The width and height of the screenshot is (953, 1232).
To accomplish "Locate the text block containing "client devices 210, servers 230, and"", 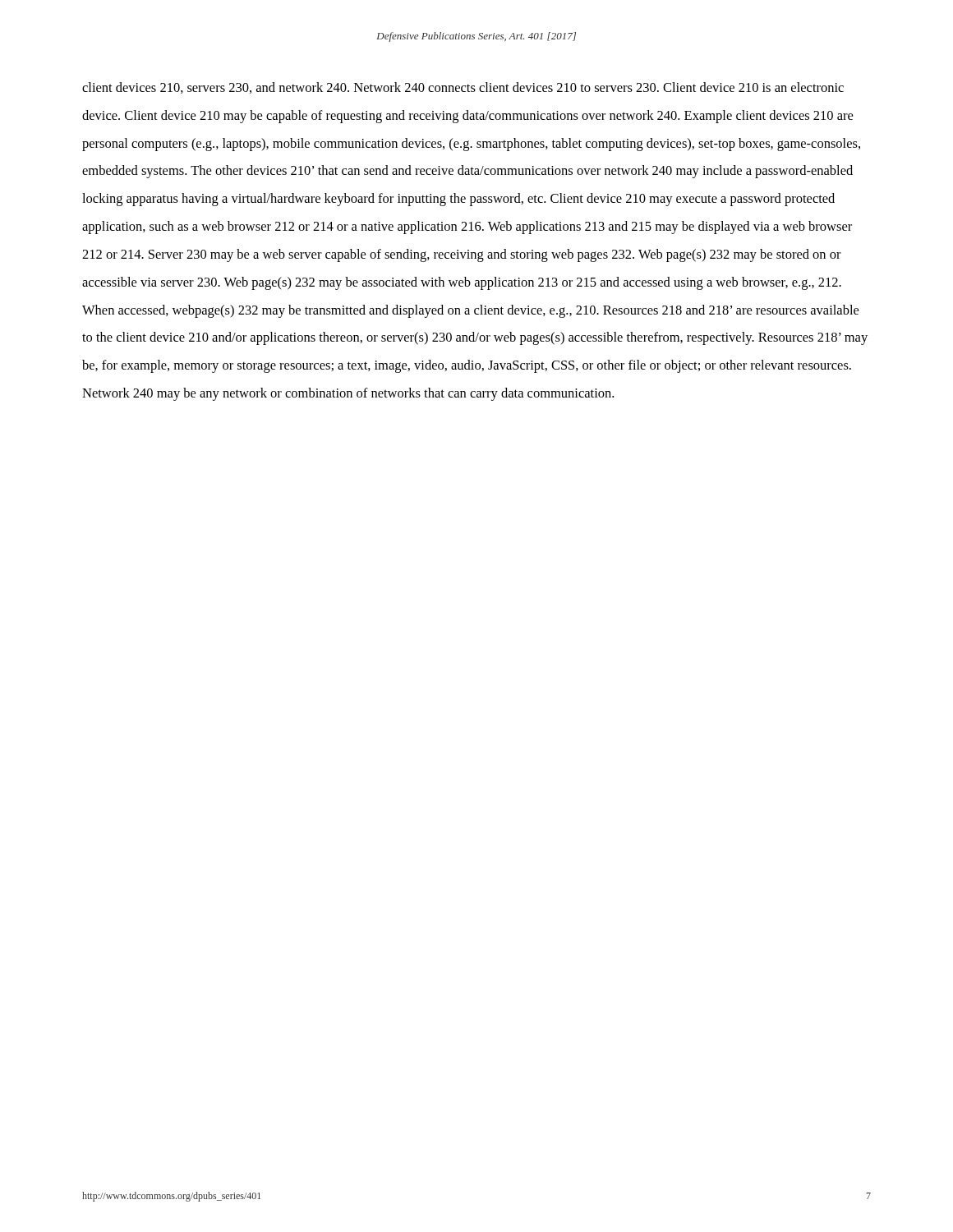I will (x=475, y=240).
